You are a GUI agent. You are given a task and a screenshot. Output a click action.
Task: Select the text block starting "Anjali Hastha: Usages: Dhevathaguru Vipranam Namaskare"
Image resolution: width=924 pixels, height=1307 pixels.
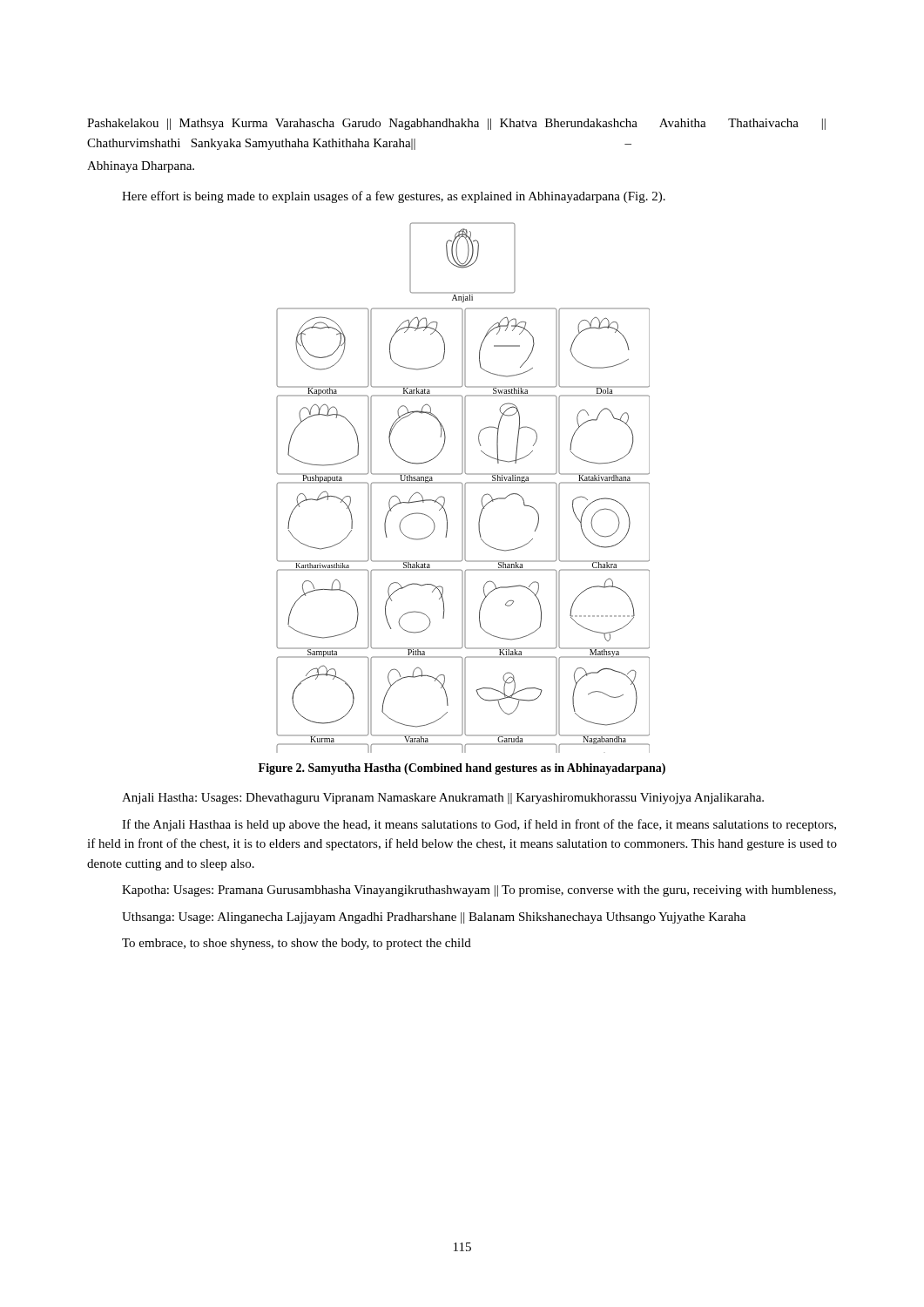443,797
